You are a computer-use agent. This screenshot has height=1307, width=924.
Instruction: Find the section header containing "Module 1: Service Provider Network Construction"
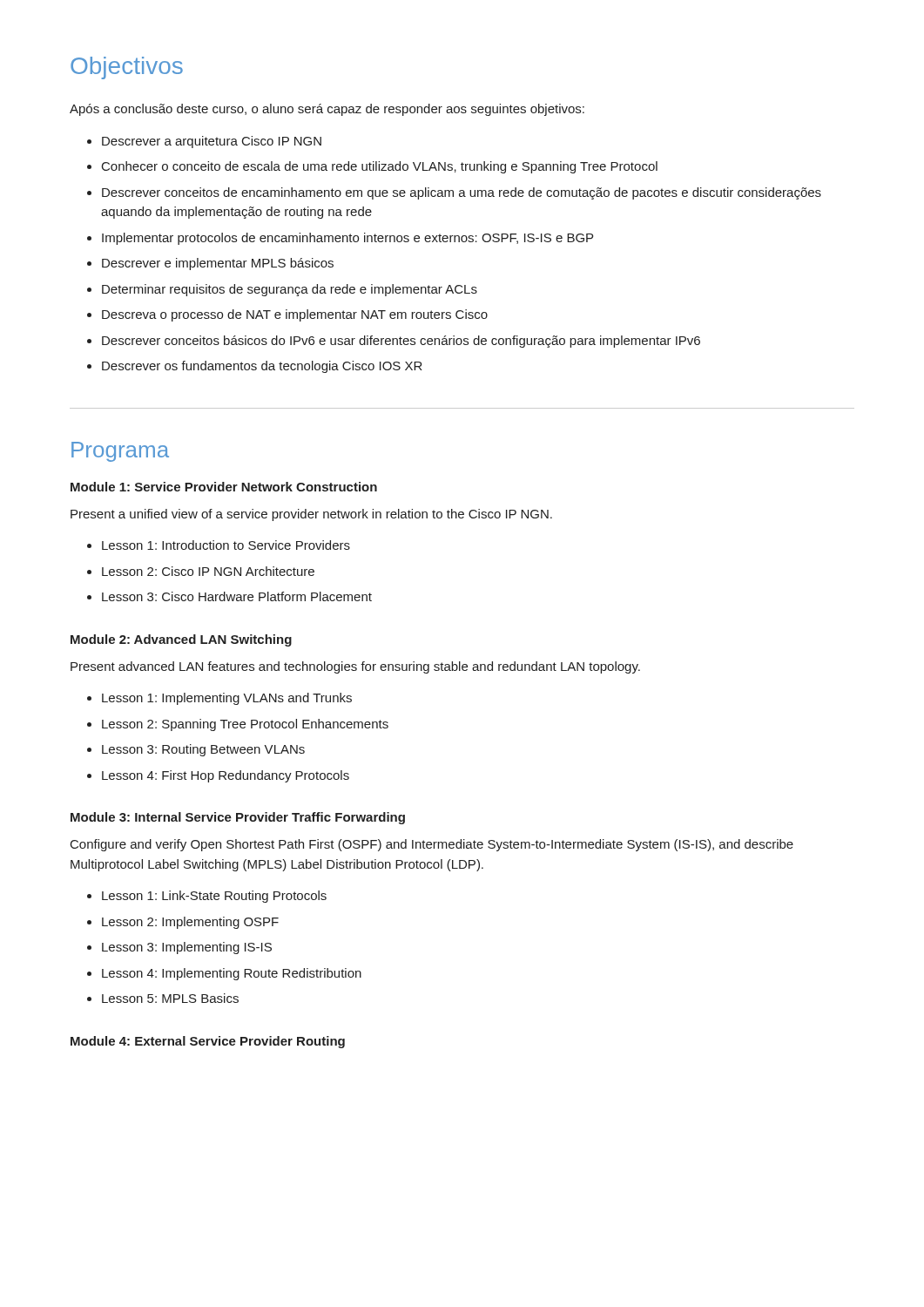[x=224, y=487]
